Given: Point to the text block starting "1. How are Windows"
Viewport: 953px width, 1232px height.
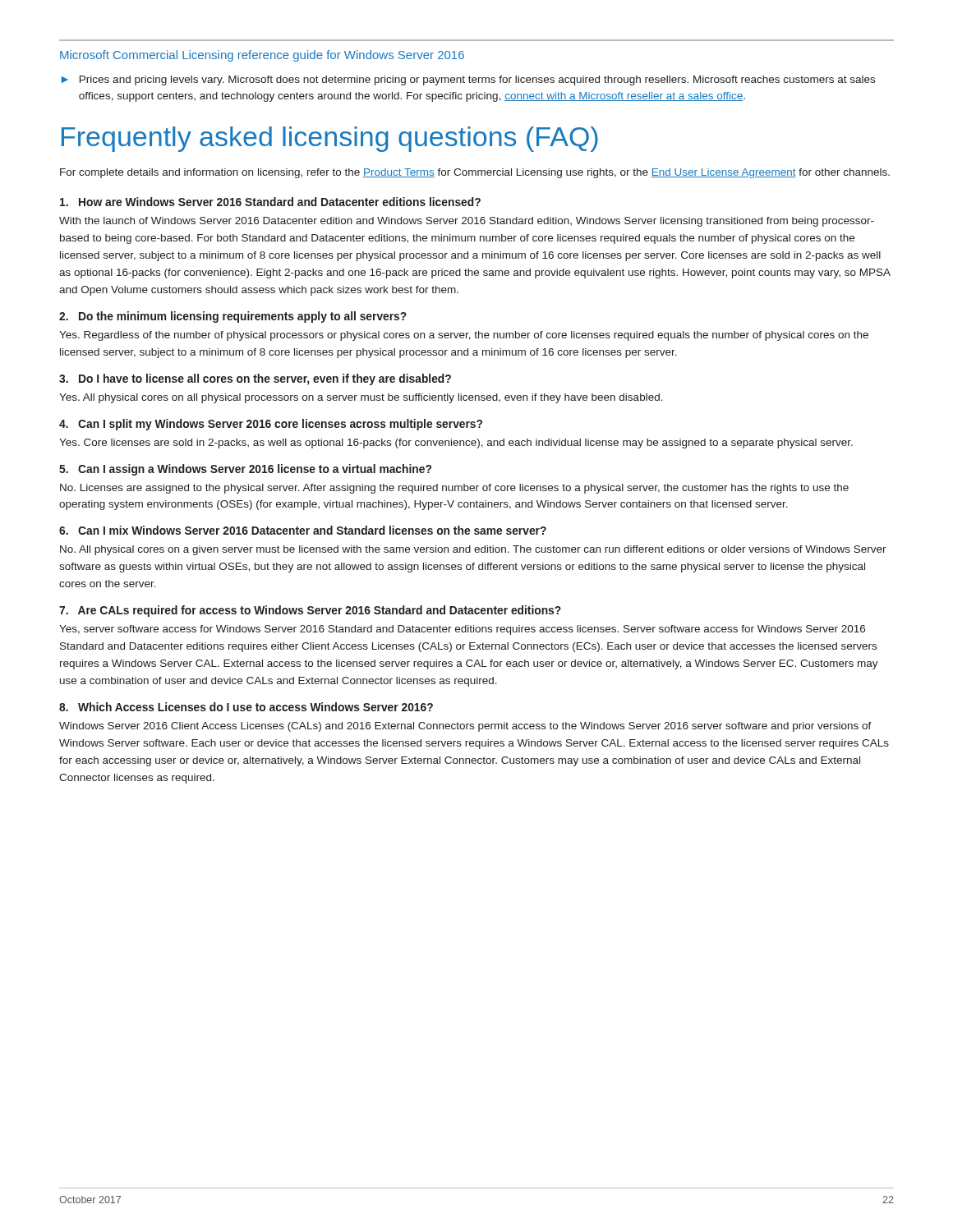Looking at the screenshot, I should tap(476, 203).
